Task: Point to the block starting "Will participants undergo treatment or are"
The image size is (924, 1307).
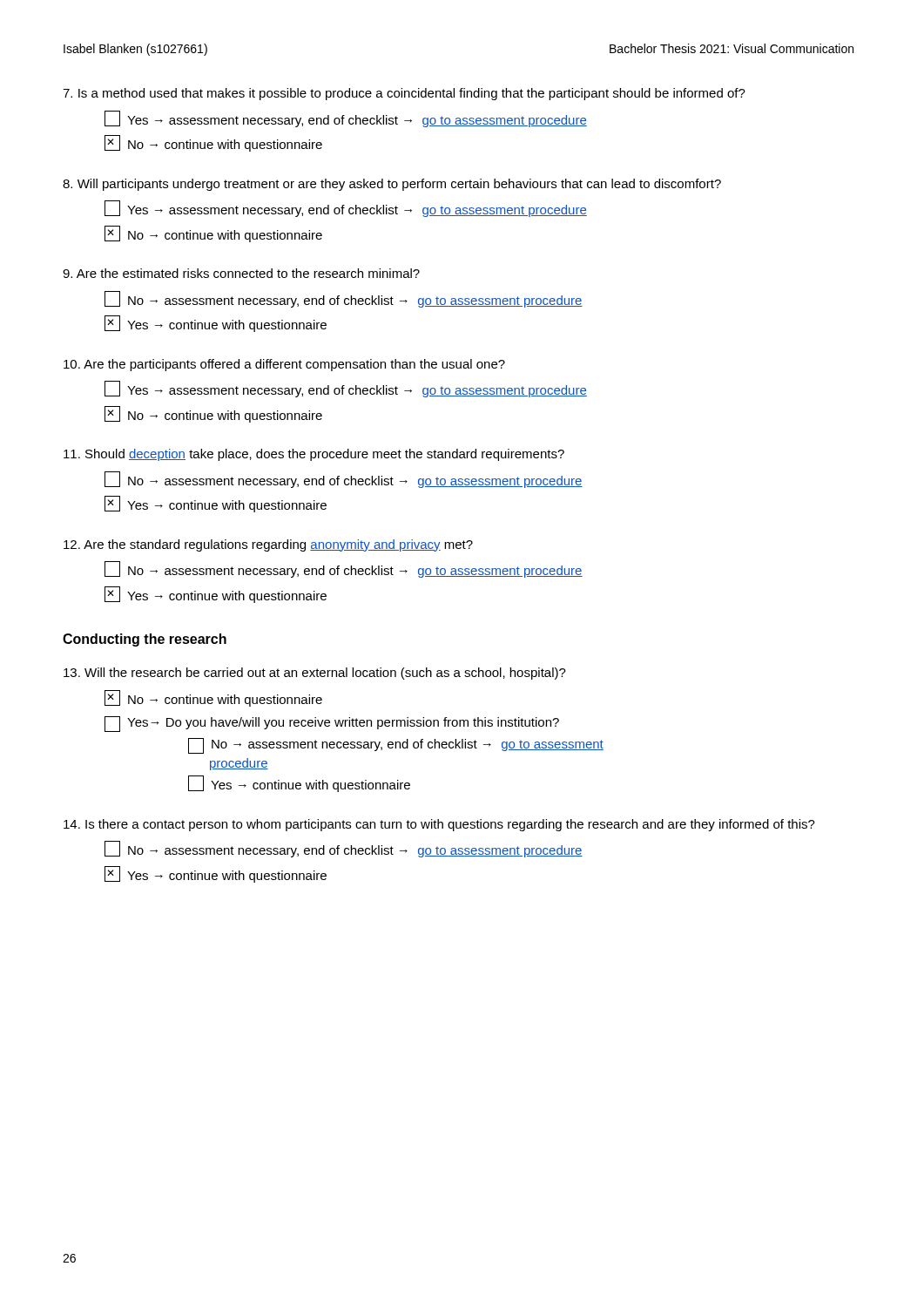Action: 459,209
